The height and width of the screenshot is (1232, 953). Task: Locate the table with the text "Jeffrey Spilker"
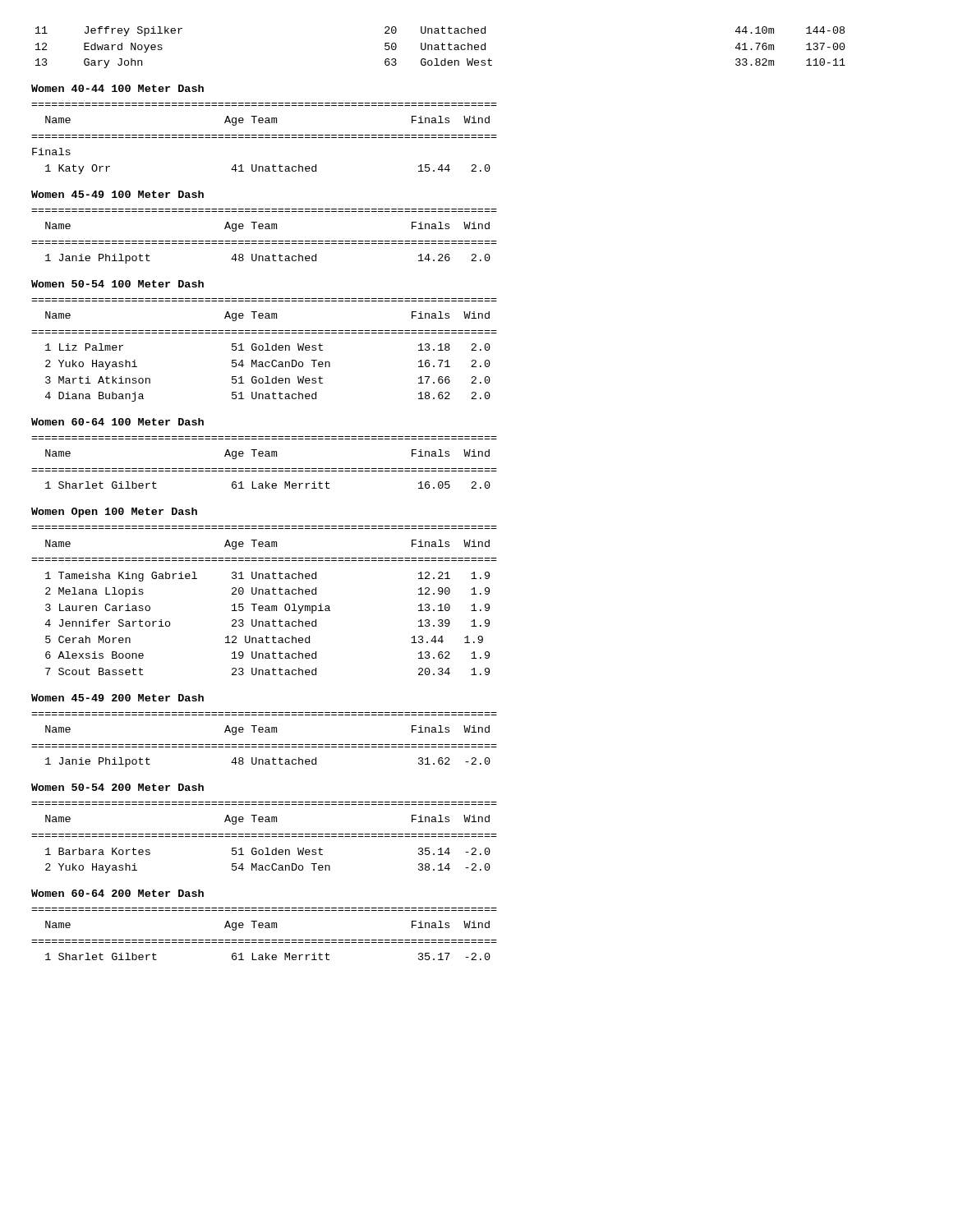pyautogui.click(x=476, y=47)
